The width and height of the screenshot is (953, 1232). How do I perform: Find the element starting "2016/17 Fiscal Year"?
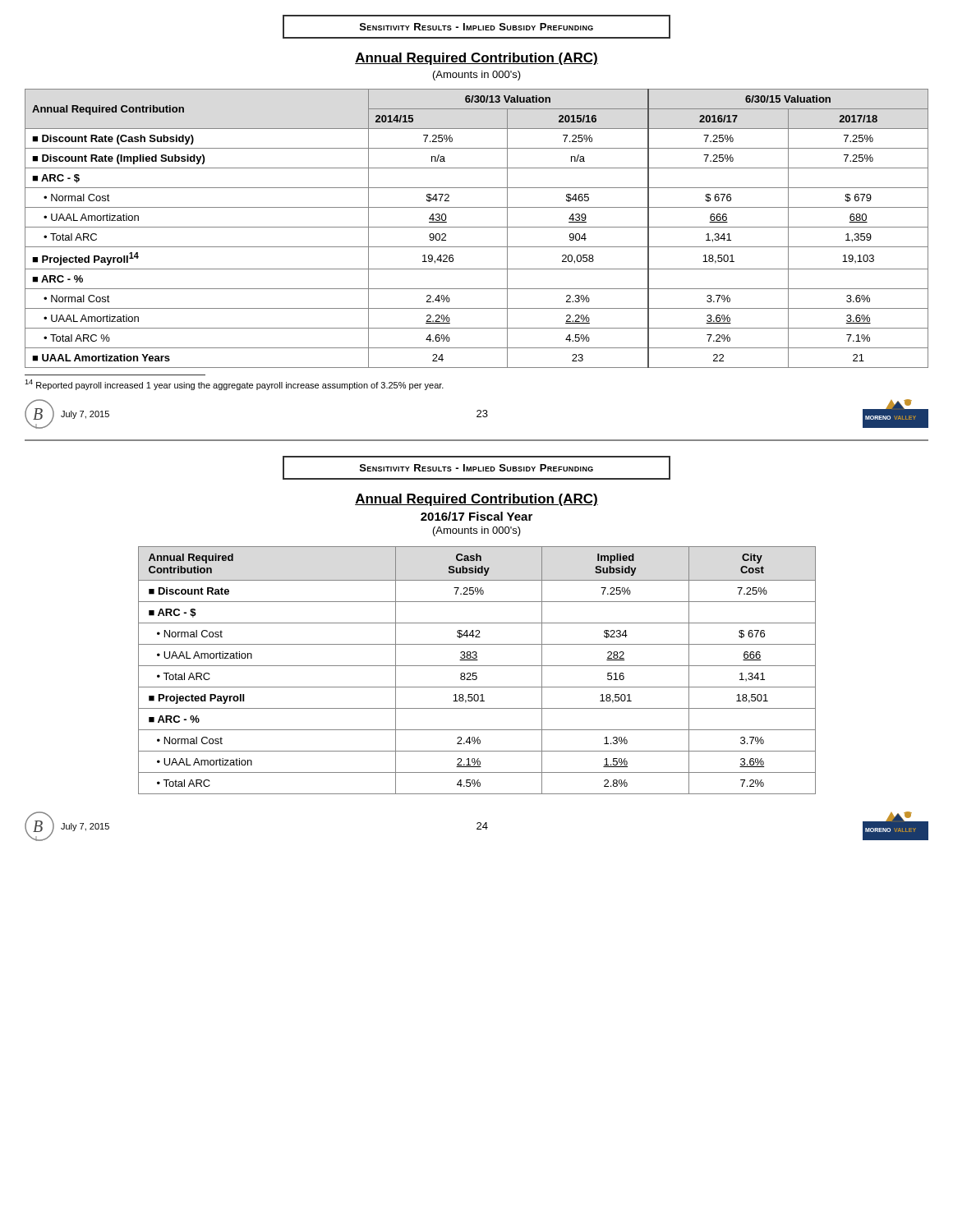[476, 516]
